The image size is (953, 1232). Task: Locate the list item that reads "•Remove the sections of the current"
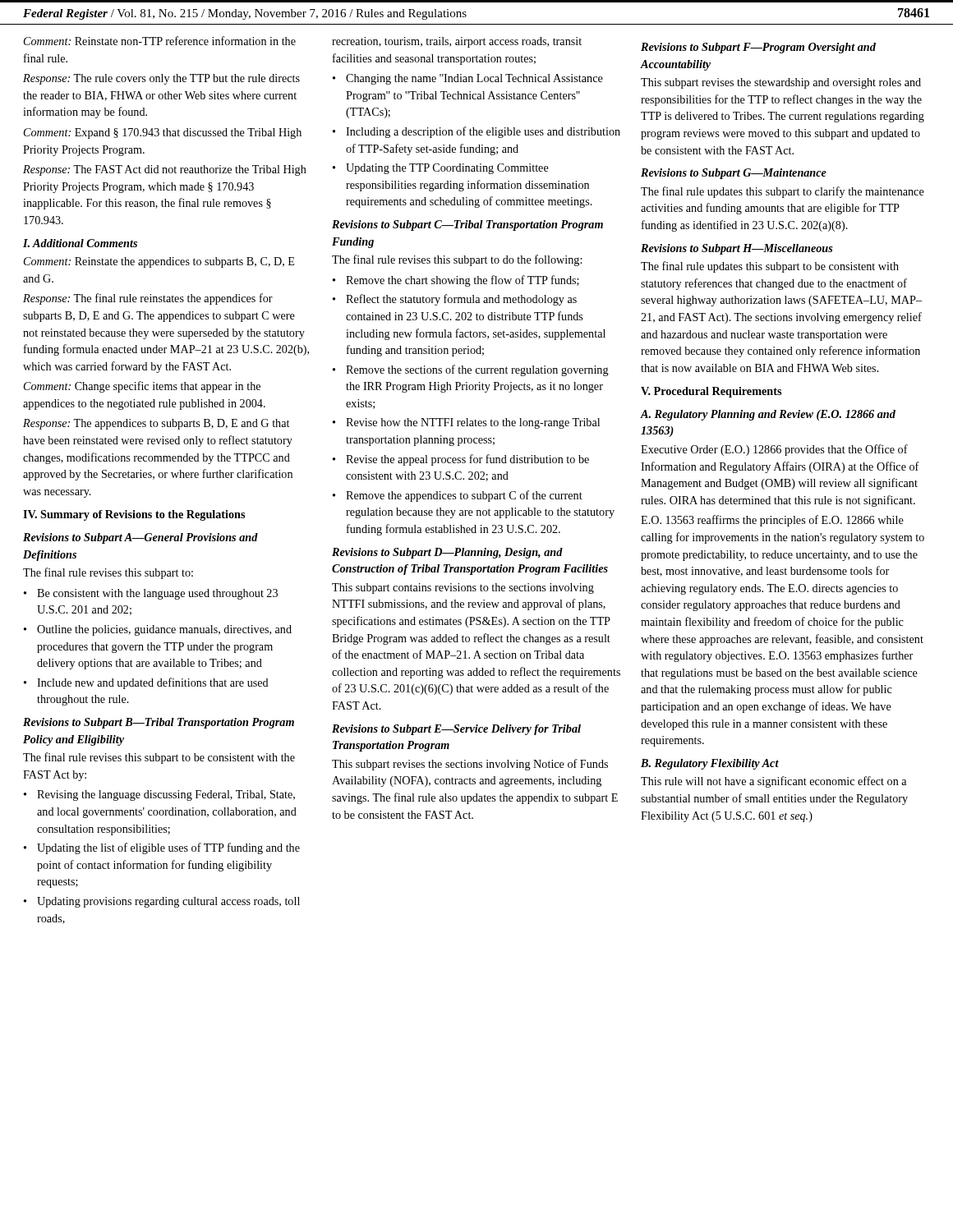point(476,386)
